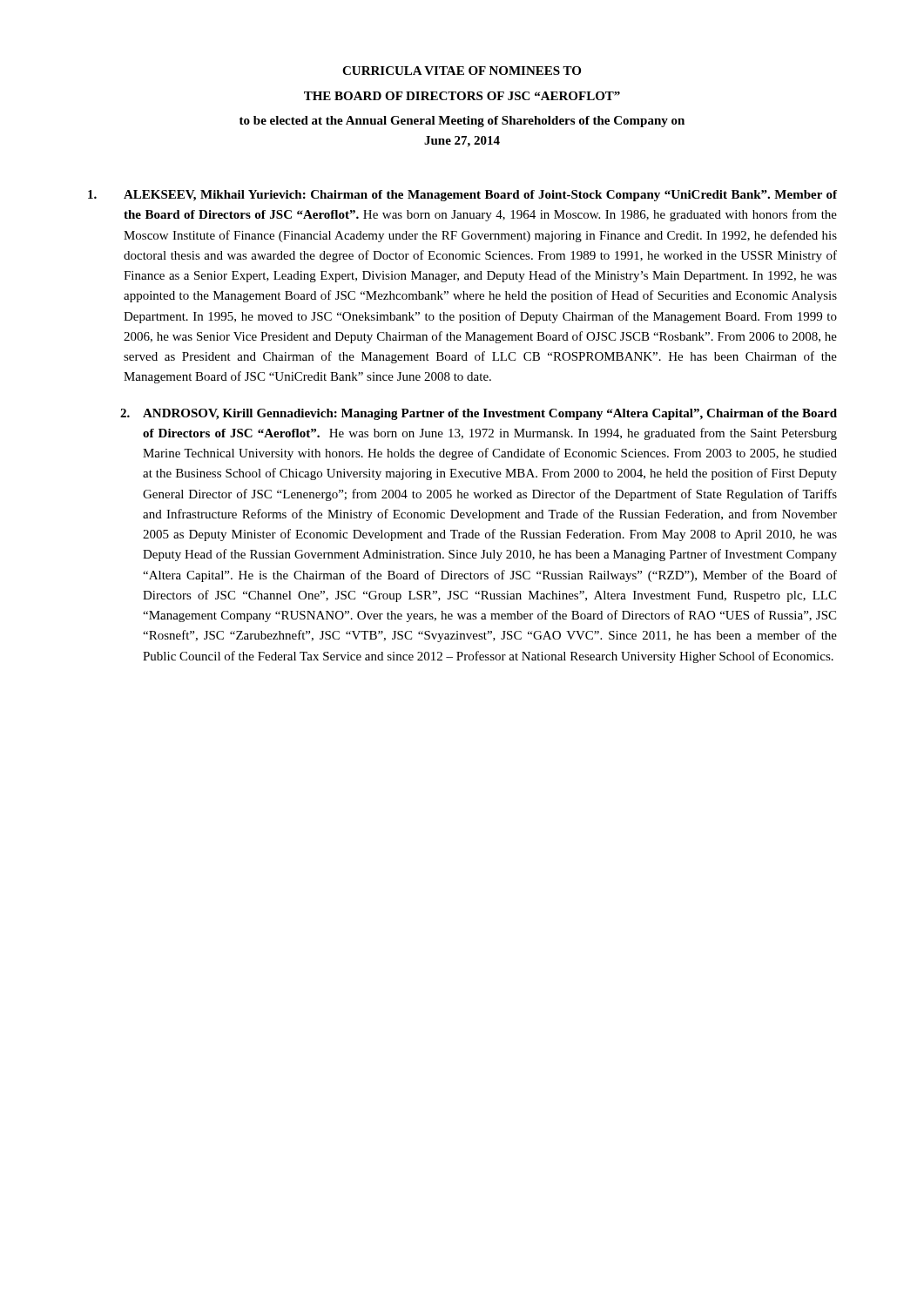Select the title that says "THE BOARD OF DIRECTORS OF JSC “AEROFLOT”"
This screenshot has width=924, height=1307.
click(x=462, y=96)
